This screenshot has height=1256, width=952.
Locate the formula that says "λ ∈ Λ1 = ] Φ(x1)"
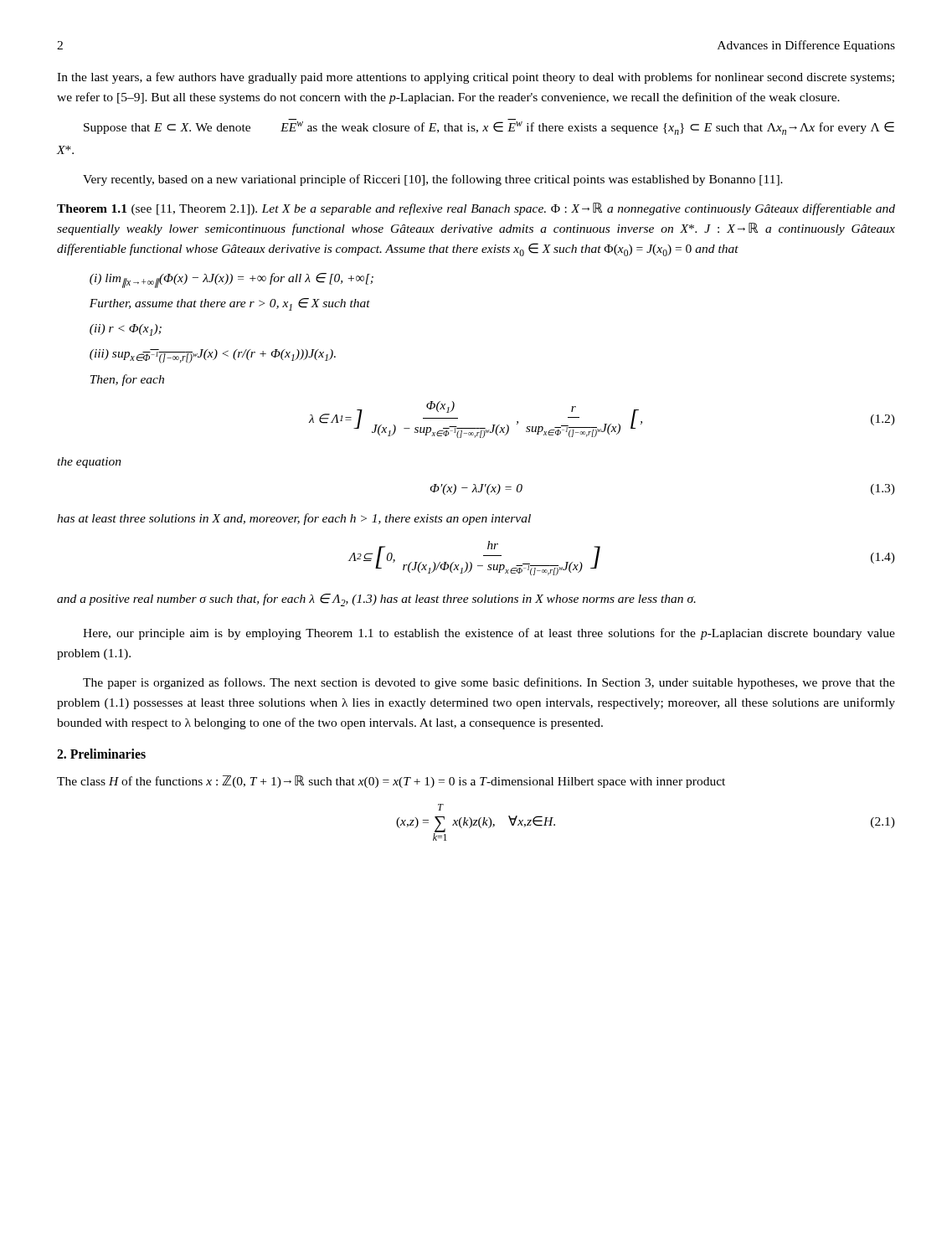pos(602,418)
